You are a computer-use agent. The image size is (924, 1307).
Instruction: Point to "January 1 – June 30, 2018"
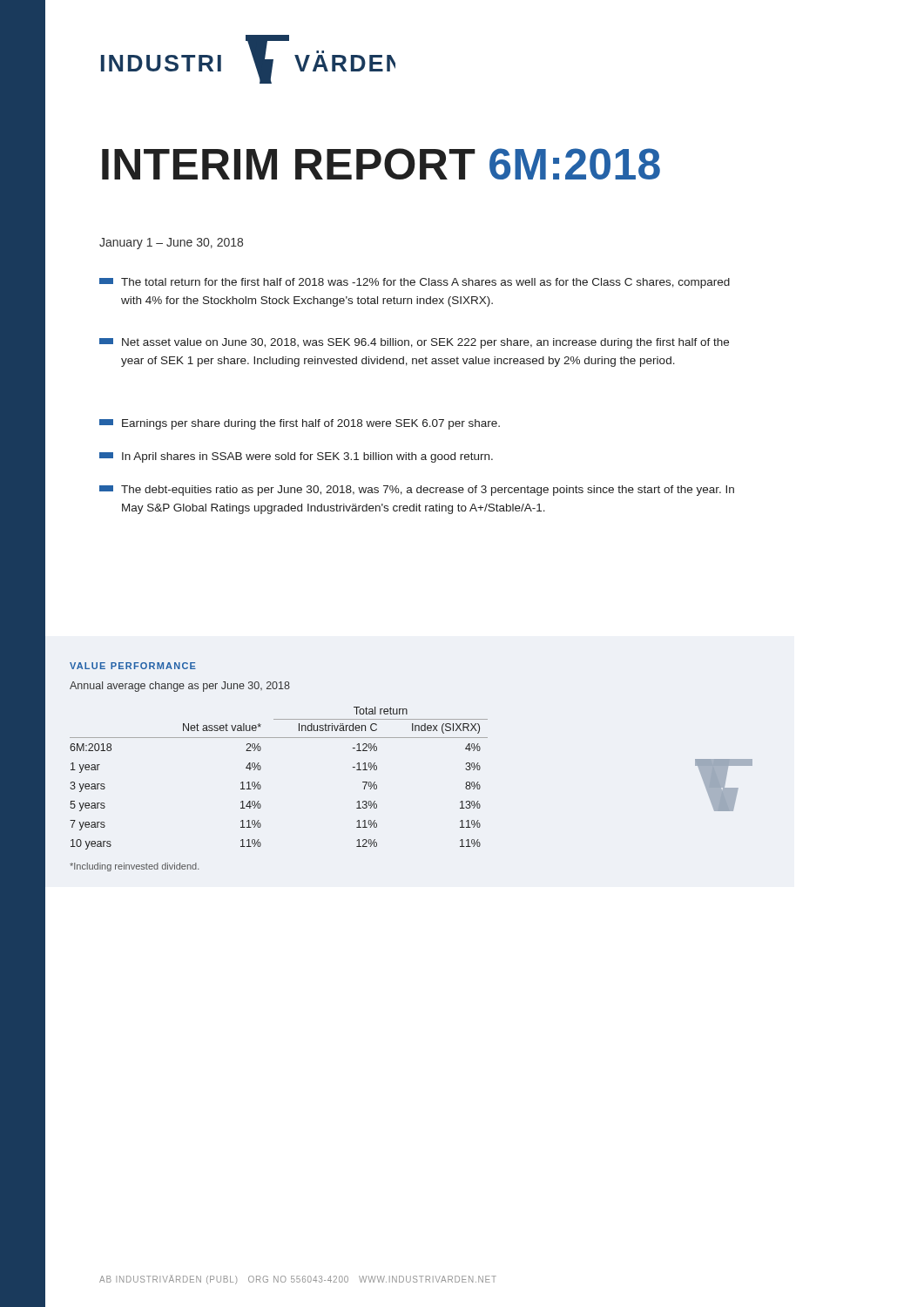point(171,242)
